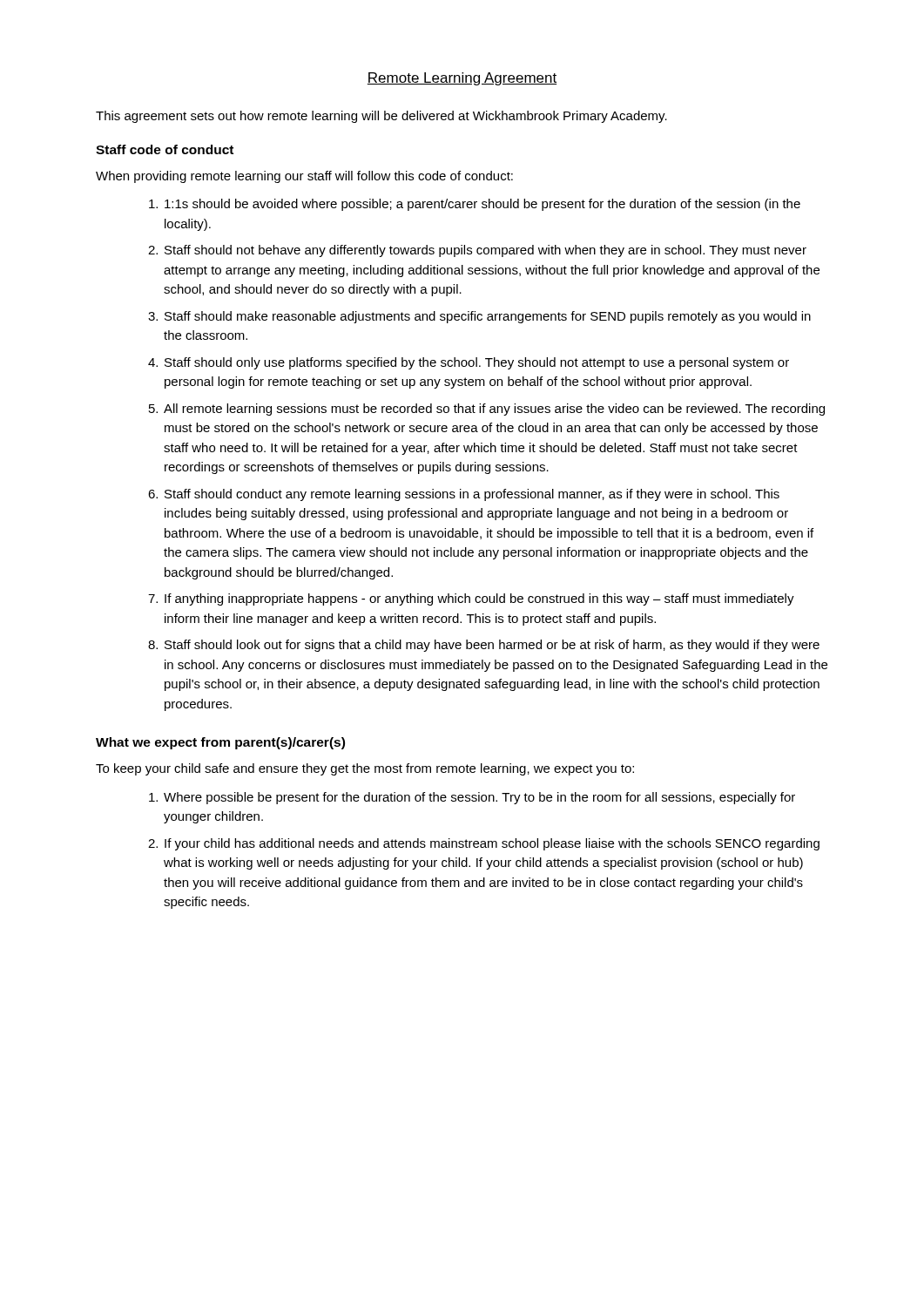Select the element starting "4. Staff should only use"
924x1307 pixels.
click(x=475, y=372)
